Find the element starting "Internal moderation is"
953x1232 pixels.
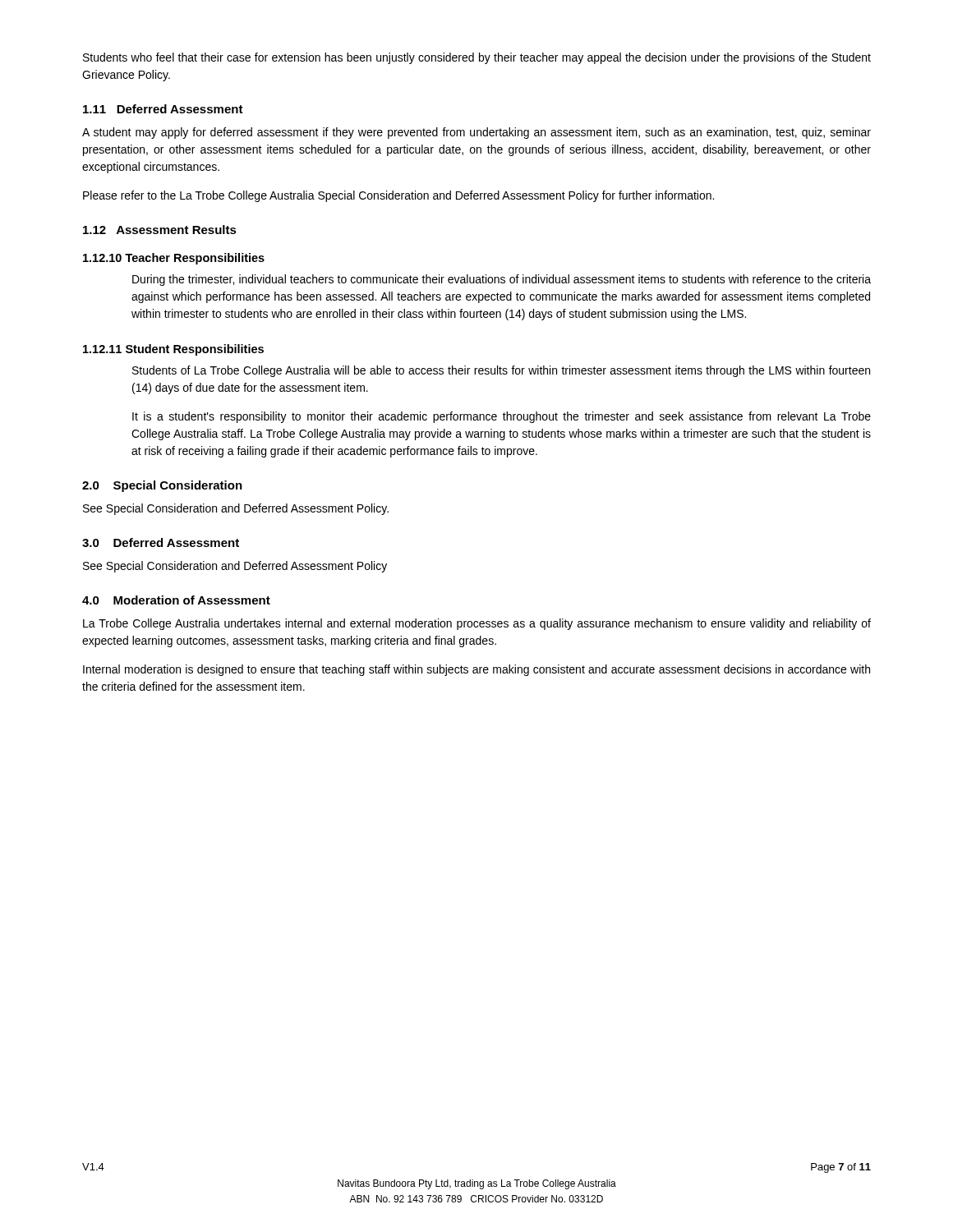click(476, 678)
